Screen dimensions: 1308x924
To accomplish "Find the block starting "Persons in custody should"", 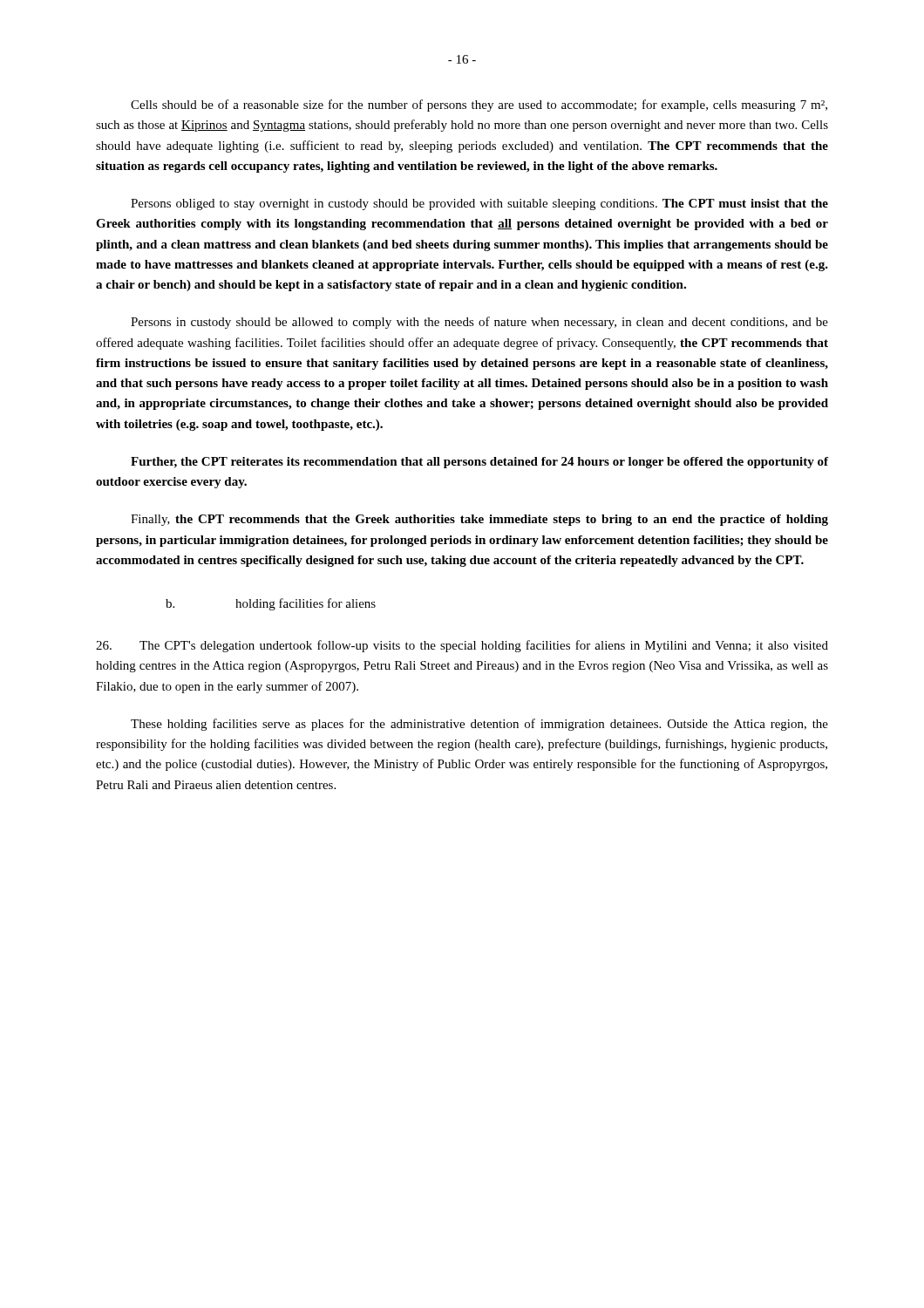I will pyautogui.click(x=462, y=373).
